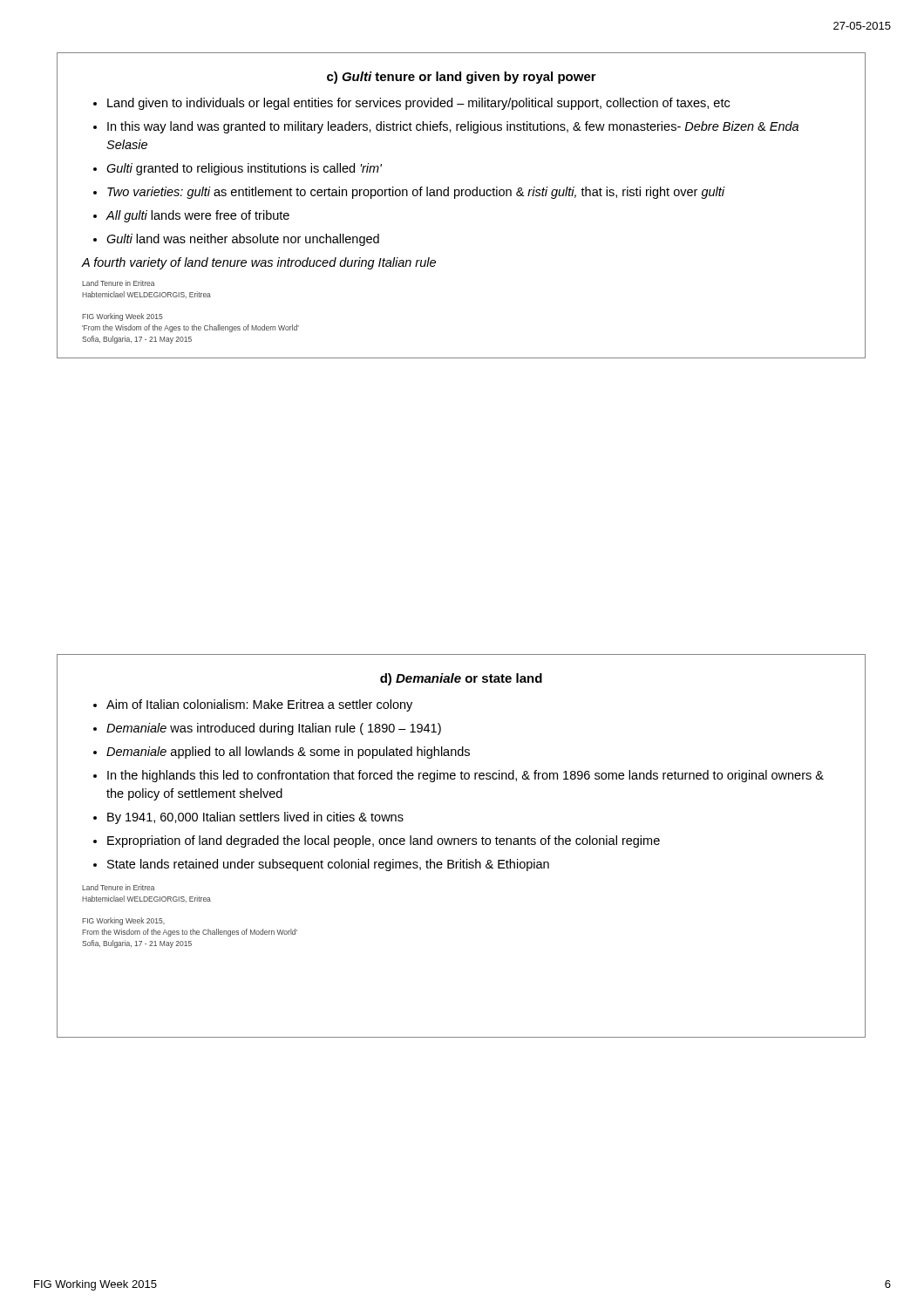924x1308 pixels.
Task: Locate the block of text that opens with "State lands retained"
Action: pyautogui.click(x=328, y=864)
